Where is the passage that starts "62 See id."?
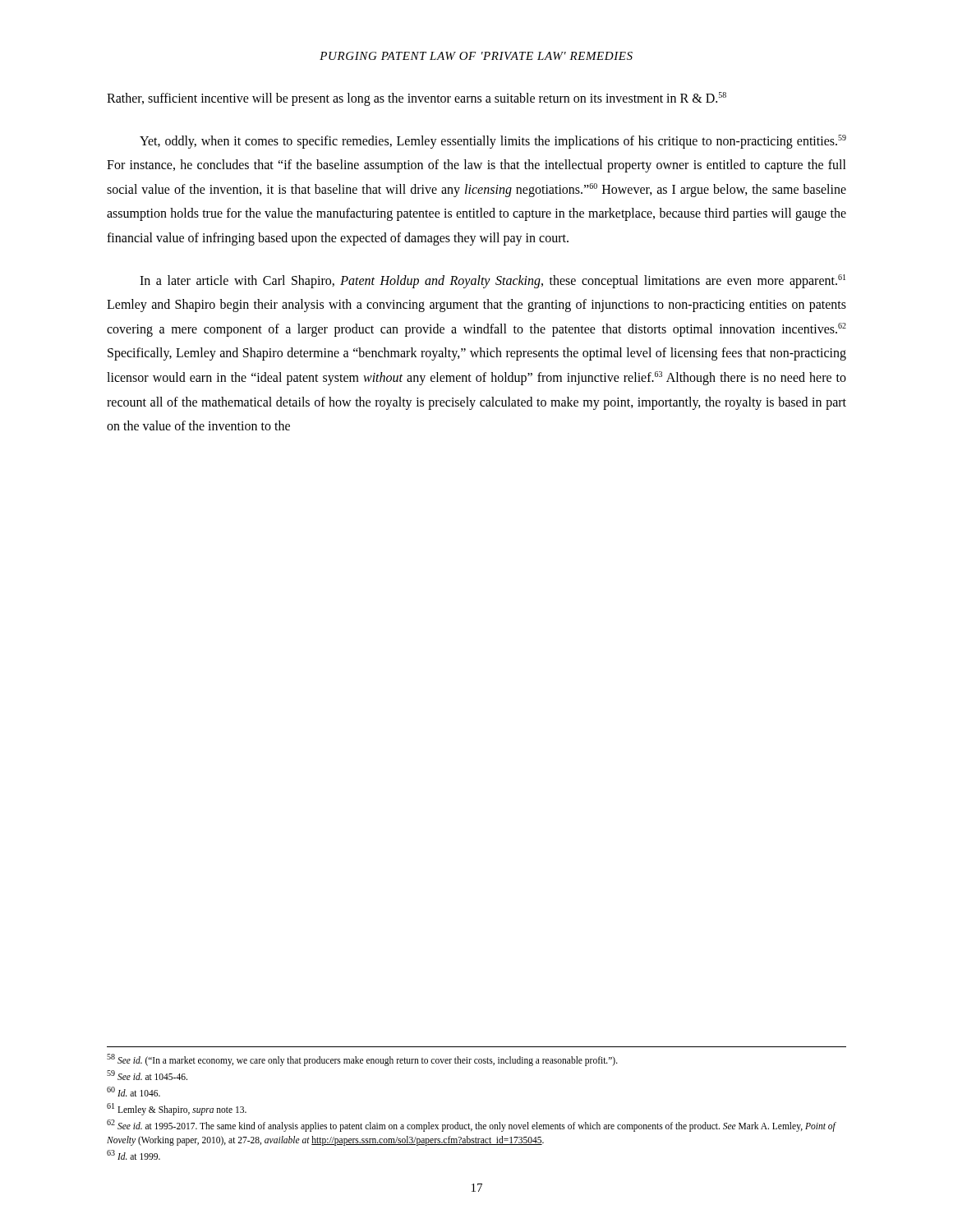The width and height of the screenshot is (953, 1232). (471, 1132)
